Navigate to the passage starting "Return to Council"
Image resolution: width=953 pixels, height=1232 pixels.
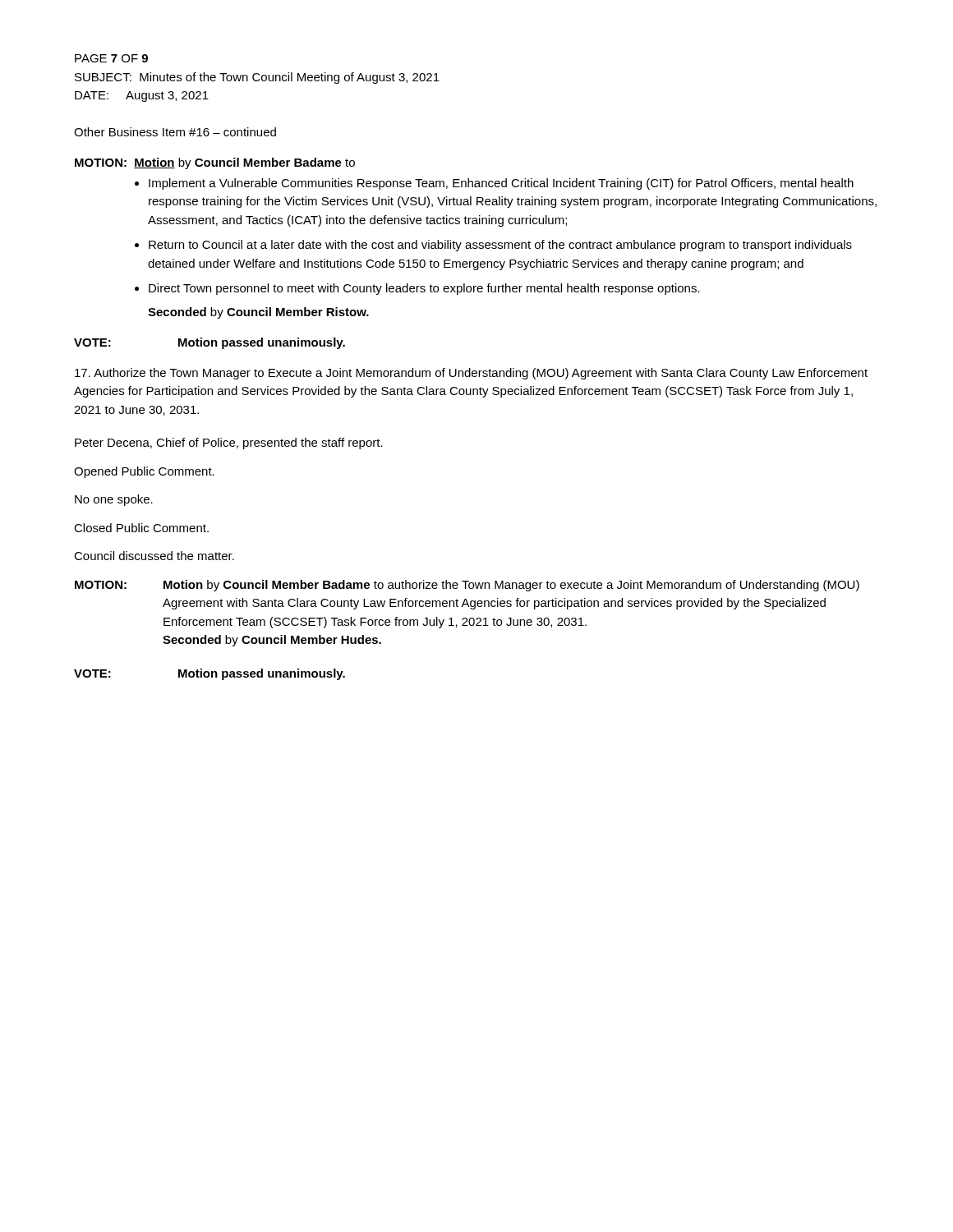pyautogui.click(x=513, y=254)
